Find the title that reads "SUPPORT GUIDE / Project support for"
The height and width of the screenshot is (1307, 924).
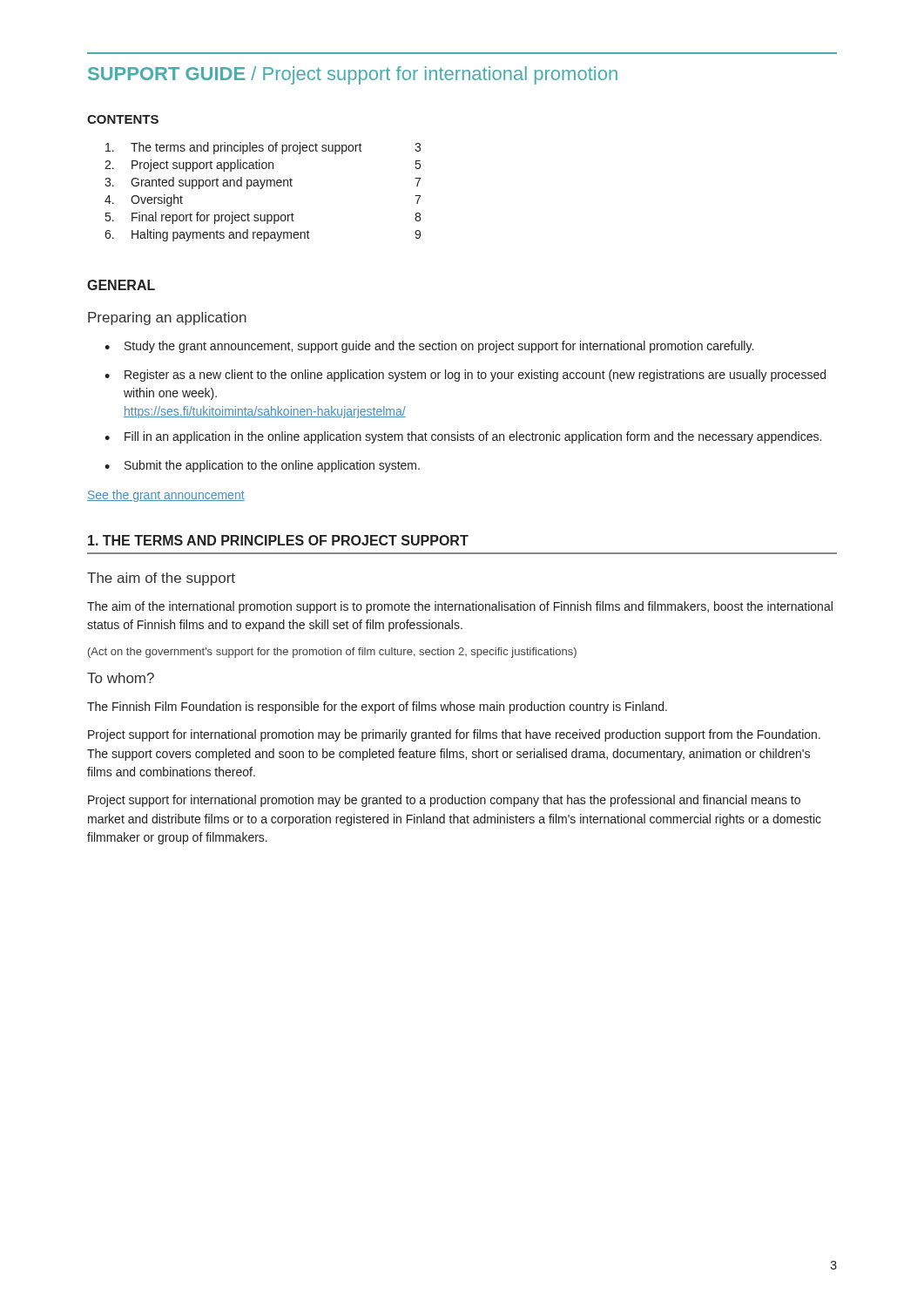pos(353,74)
